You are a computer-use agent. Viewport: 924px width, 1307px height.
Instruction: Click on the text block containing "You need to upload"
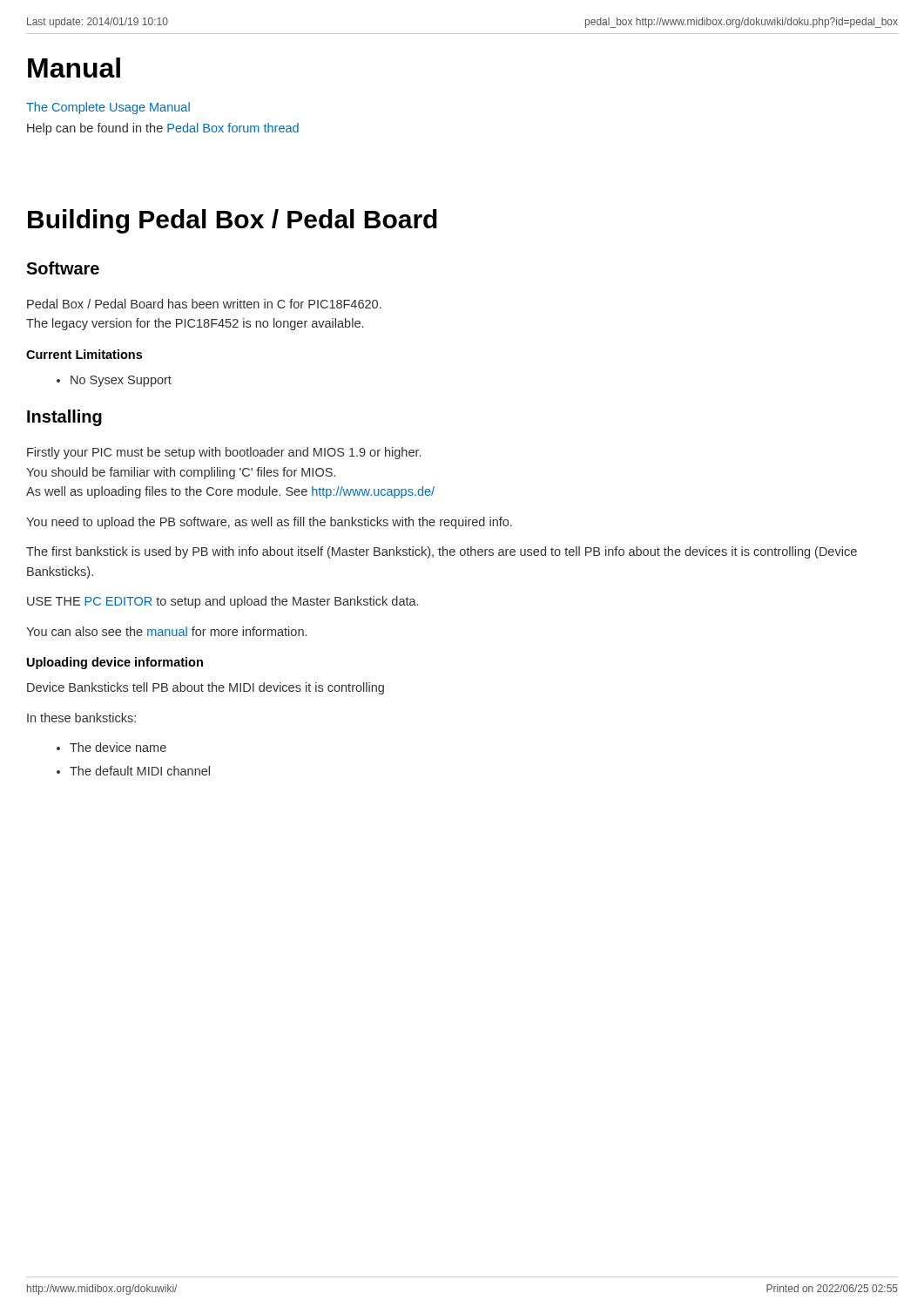click(269, 522)
